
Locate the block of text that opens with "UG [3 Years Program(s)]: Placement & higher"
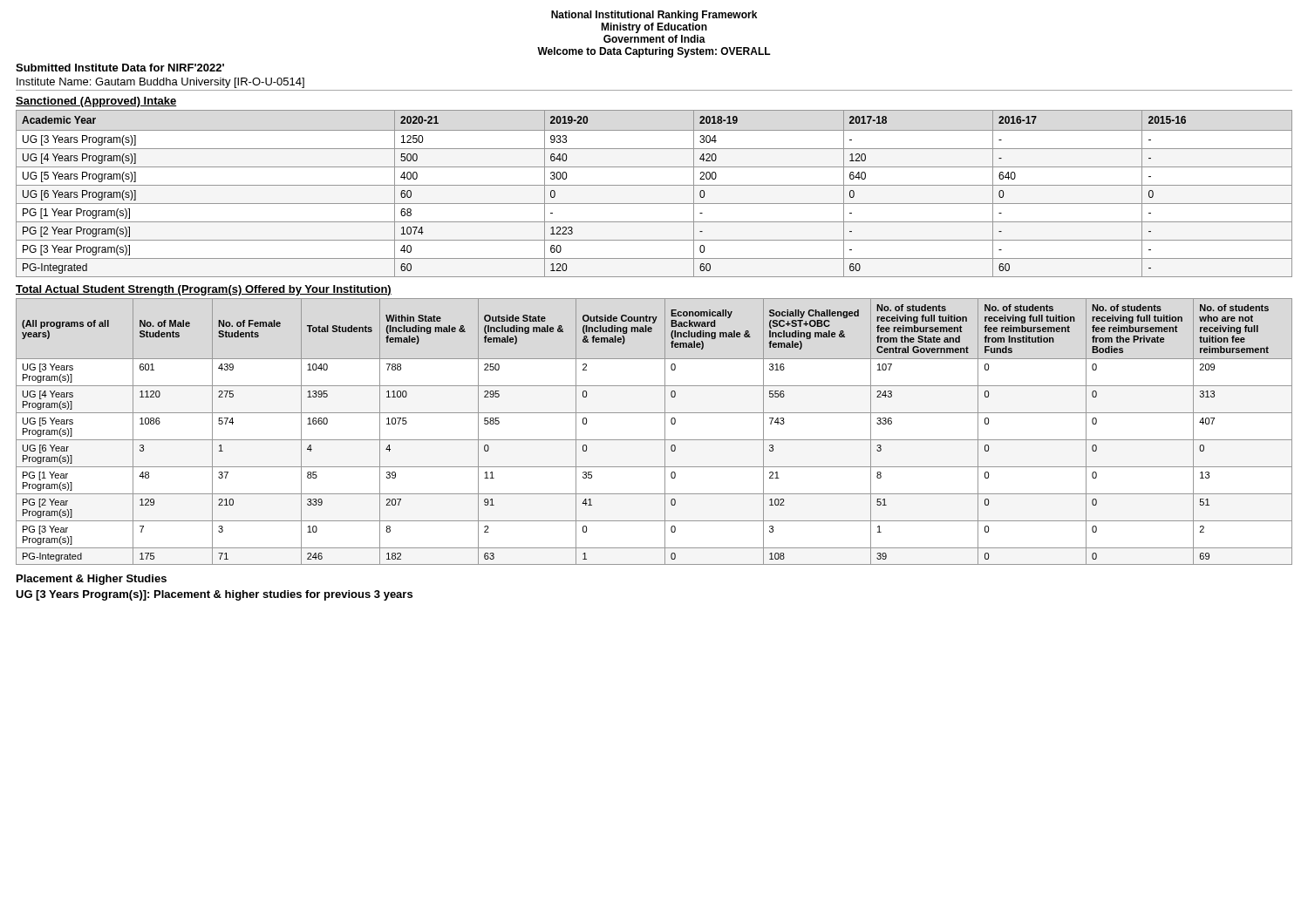point(214,594)
